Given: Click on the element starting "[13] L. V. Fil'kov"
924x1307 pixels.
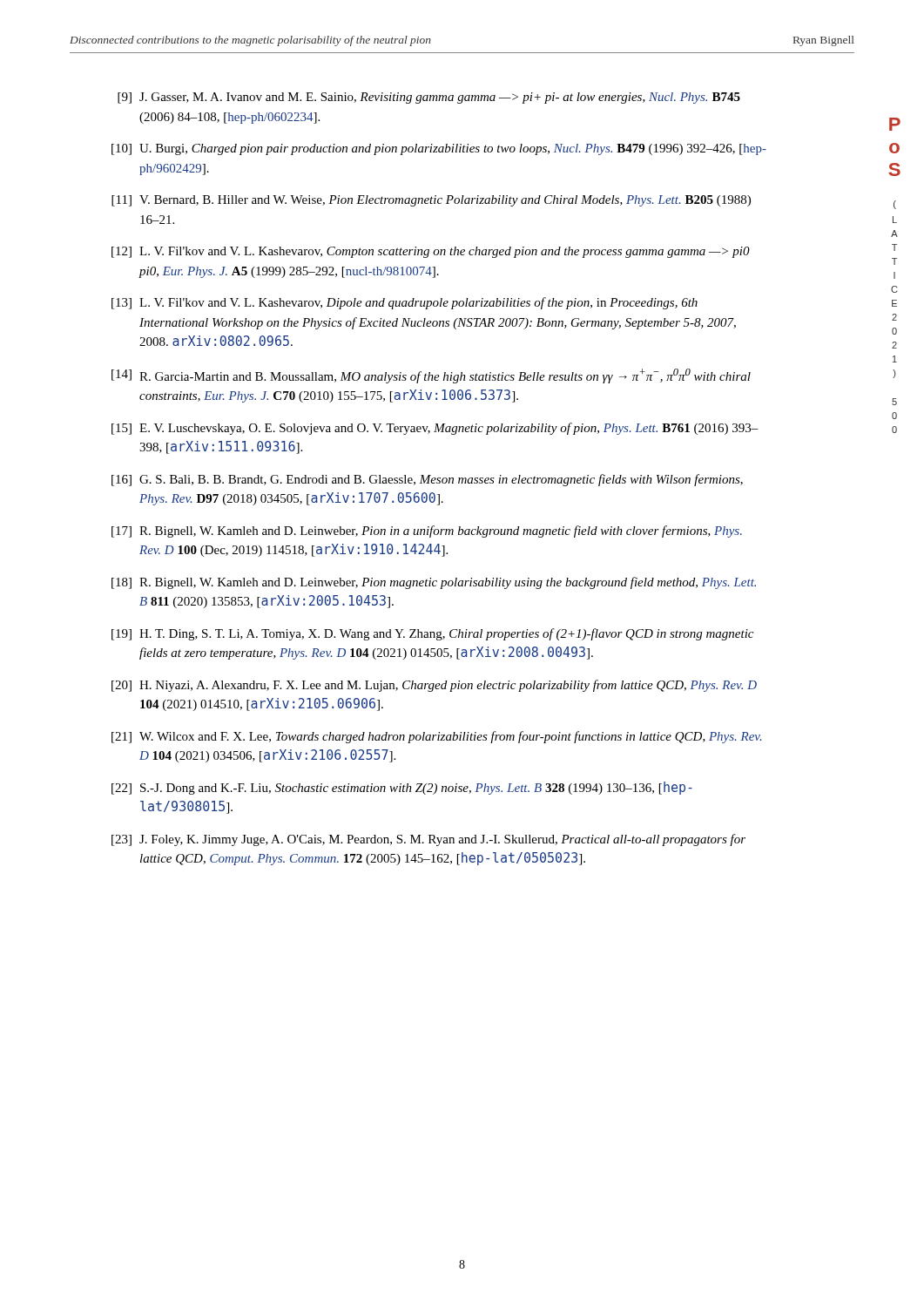Looking at the screenshot, I should coord(431,322).
